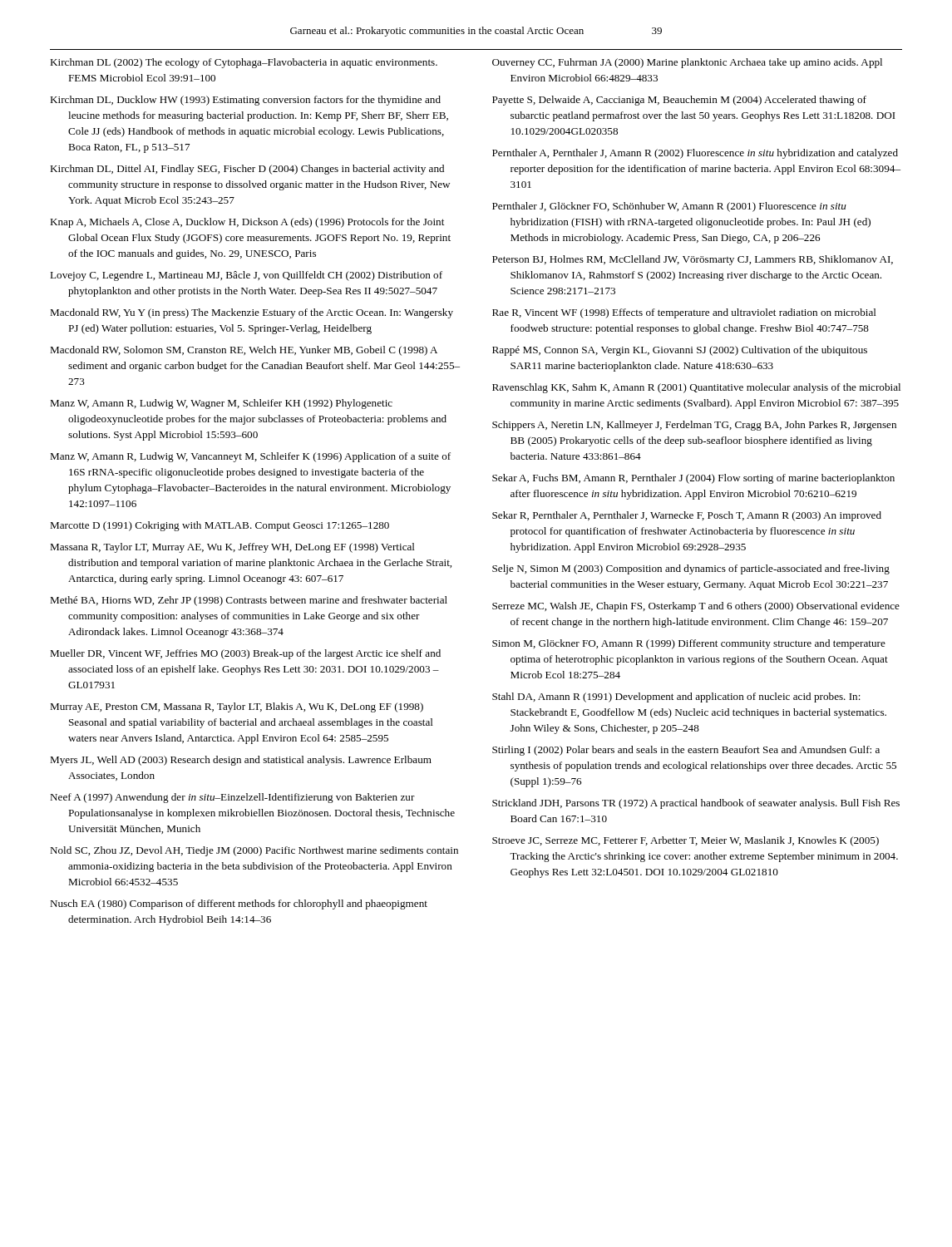Point to the block beginning "Rae R, Vincent WF"
Screen dimensions: 1247x952
click(684, 320)
